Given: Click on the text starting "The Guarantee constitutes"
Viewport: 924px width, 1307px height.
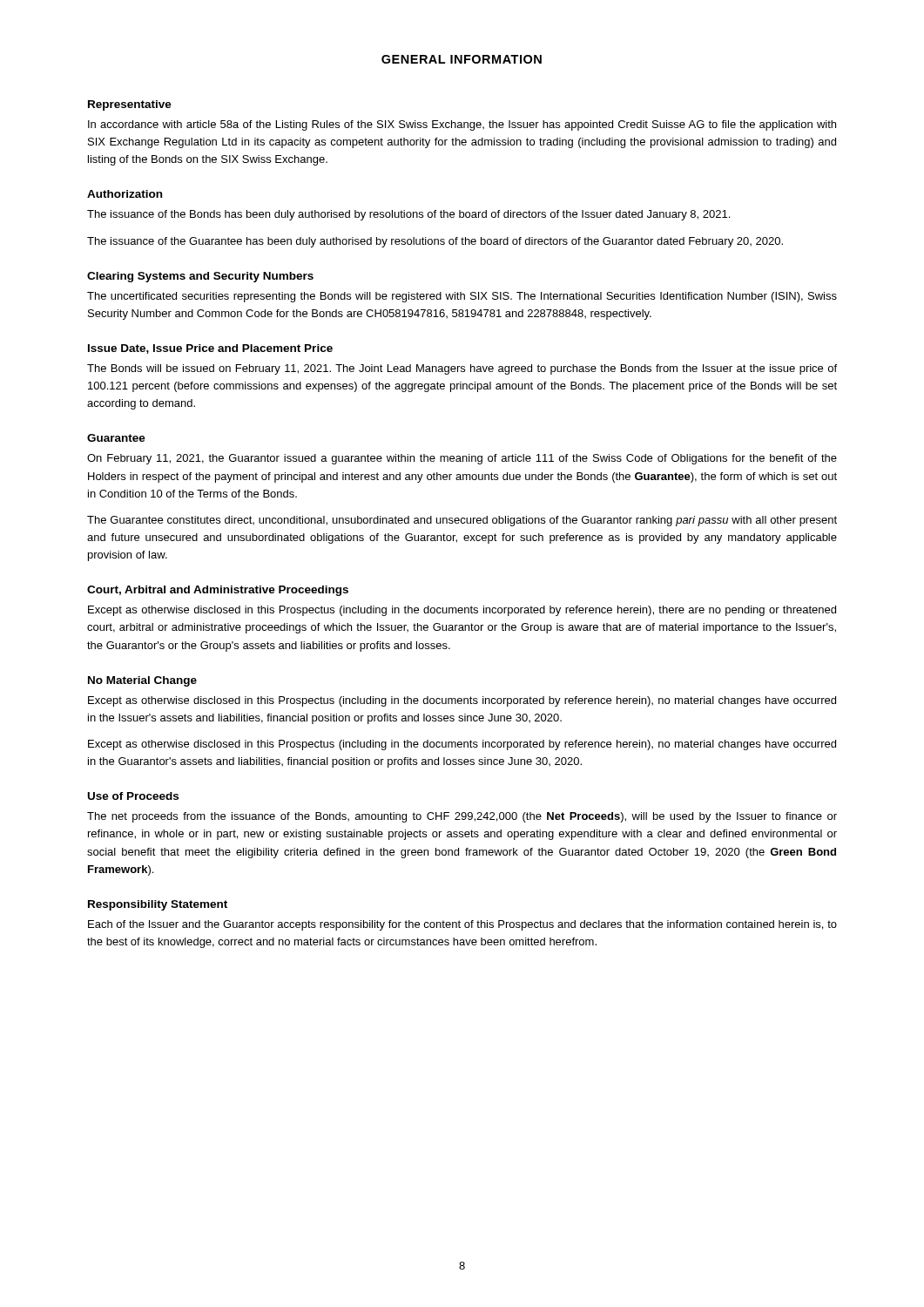Looking at the screenshot, I should click(462, 537).
